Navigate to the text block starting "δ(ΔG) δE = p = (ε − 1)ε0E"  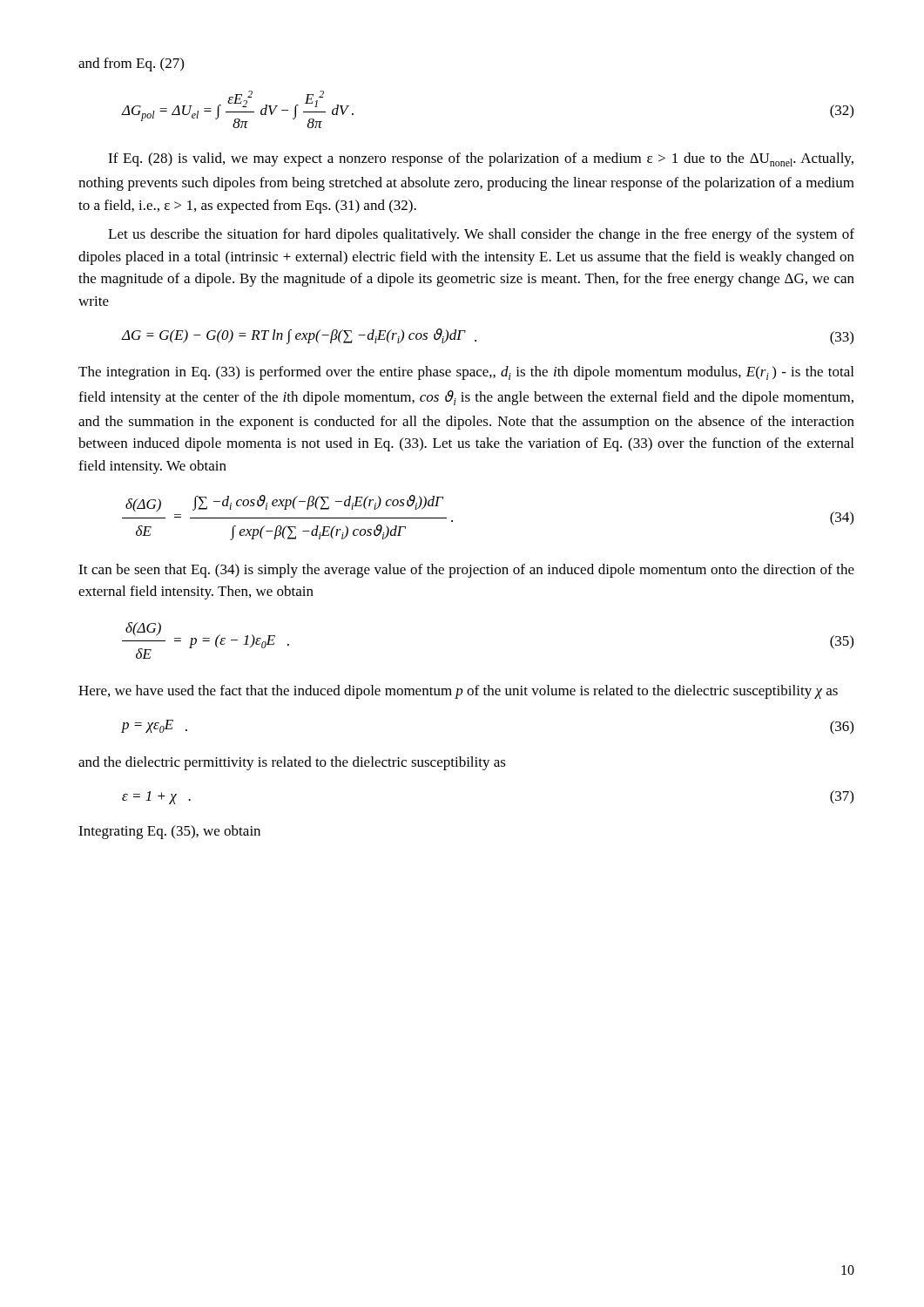click(x=143, y=641)
